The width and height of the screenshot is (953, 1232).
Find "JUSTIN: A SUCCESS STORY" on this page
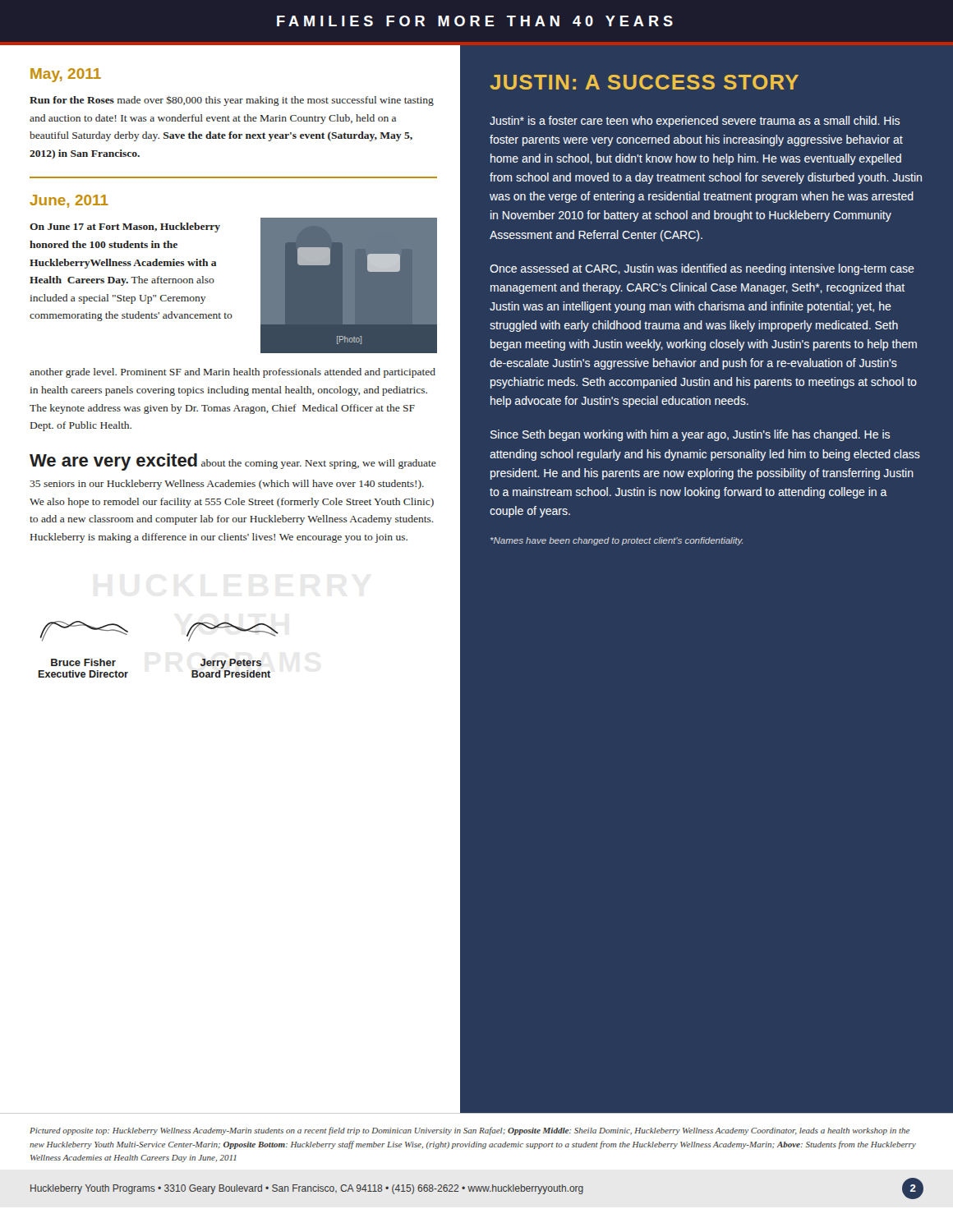tap(645, 82)
